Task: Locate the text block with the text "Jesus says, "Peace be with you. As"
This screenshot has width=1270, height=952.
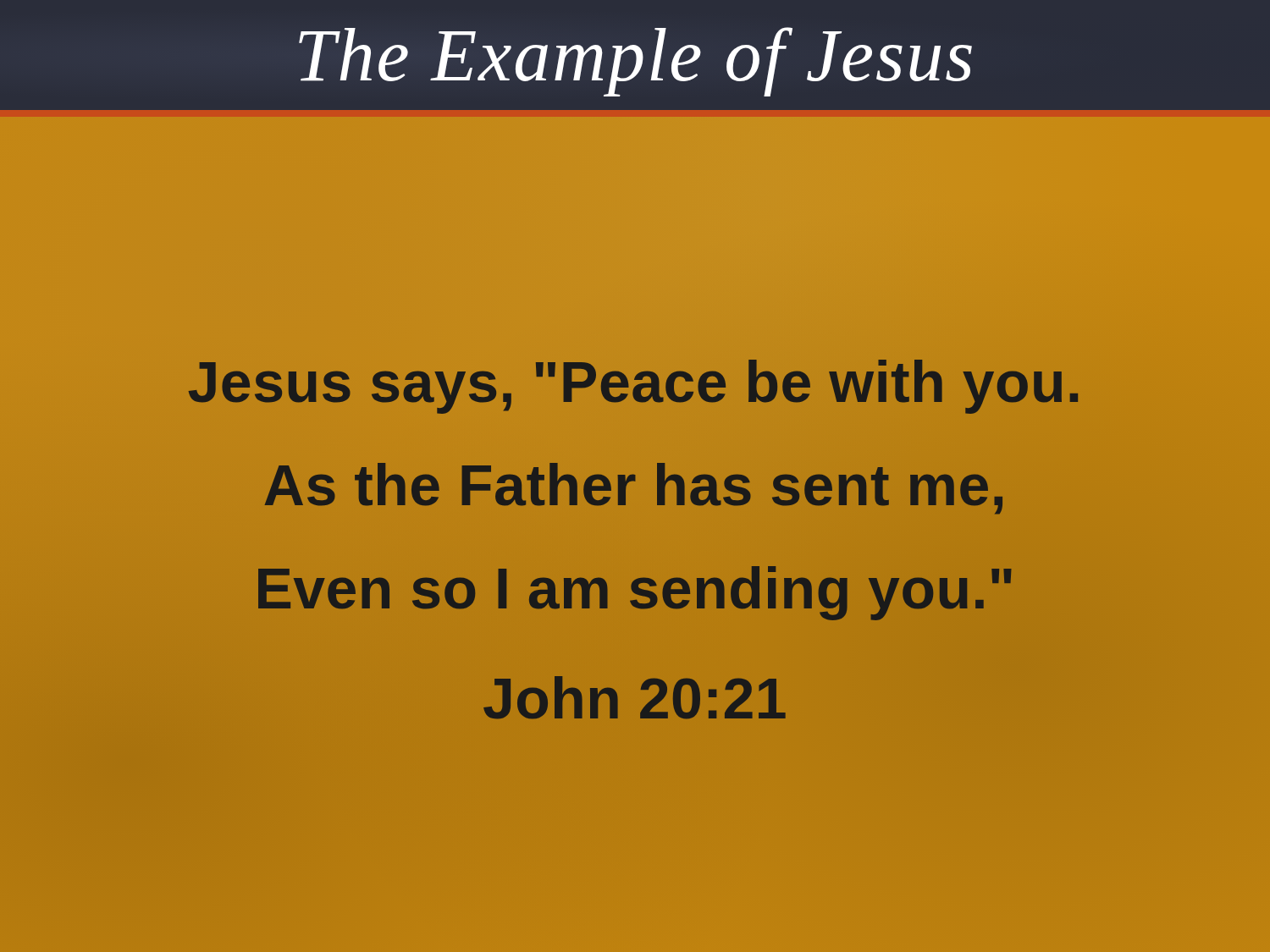Action: point(635,534)
